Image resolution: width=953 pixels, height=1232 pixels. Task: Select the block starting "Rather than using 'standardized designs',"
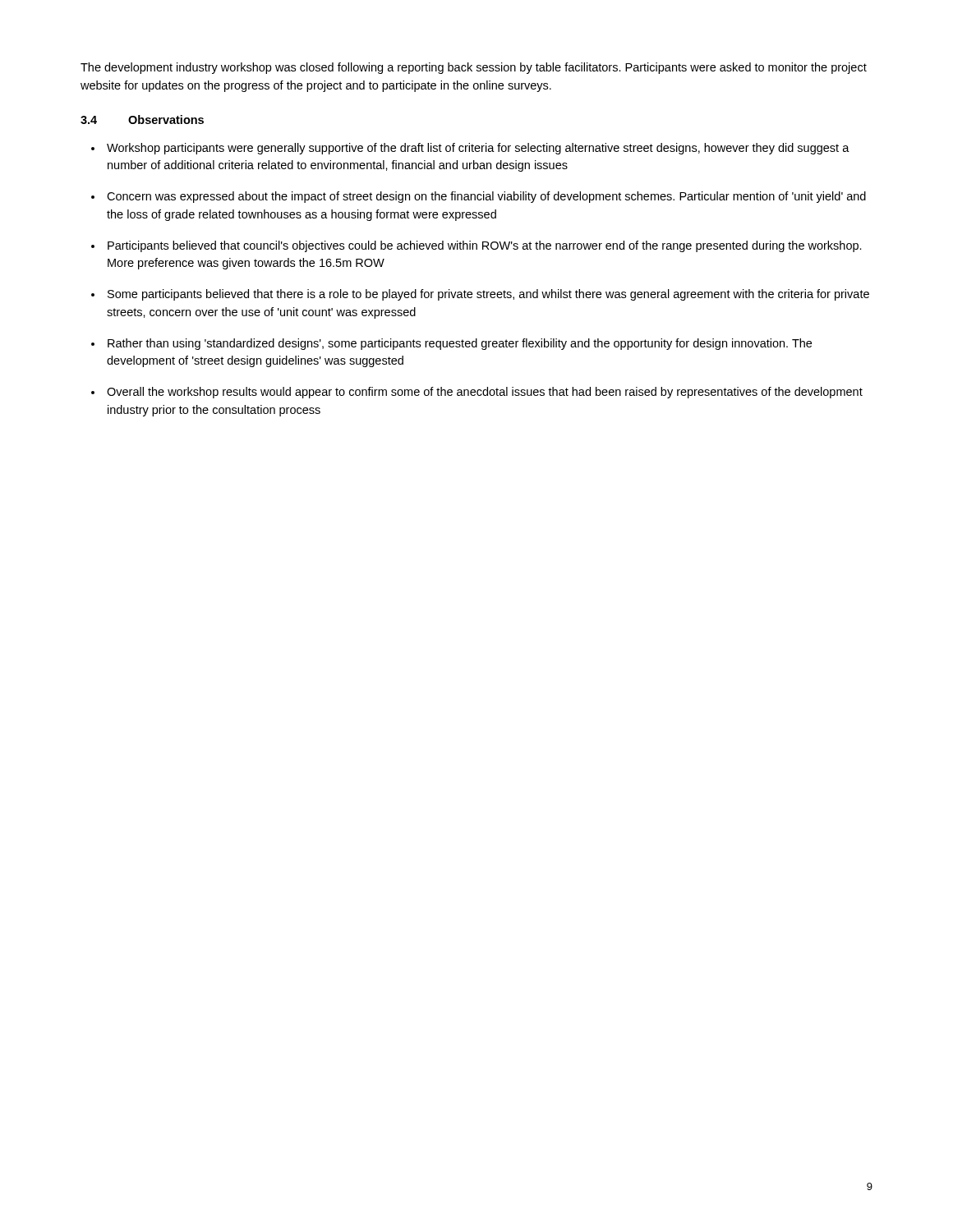[460, 352]
